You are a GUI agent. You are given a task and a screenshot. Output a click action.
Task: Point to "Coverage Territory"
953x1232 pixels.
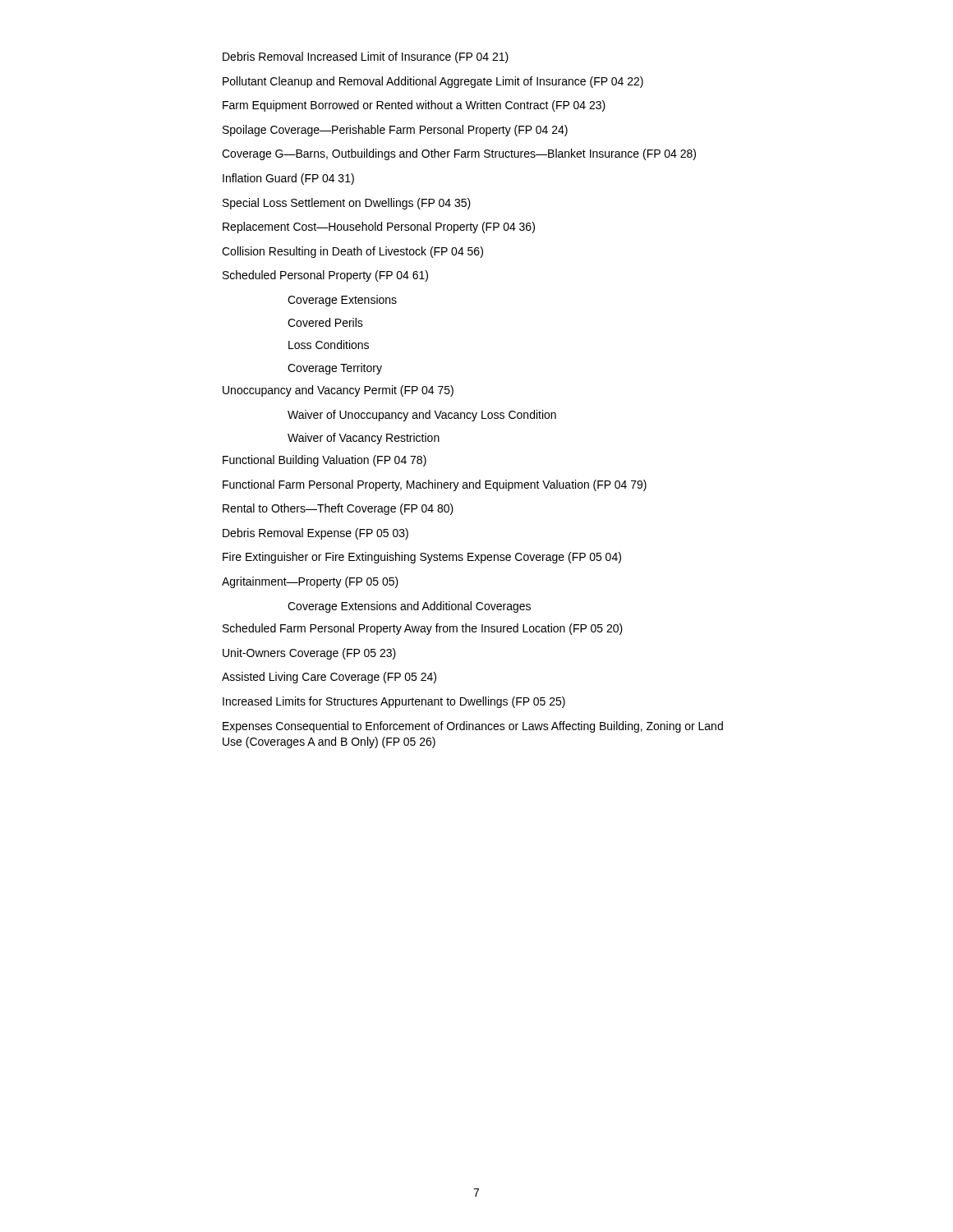(335, 368)
